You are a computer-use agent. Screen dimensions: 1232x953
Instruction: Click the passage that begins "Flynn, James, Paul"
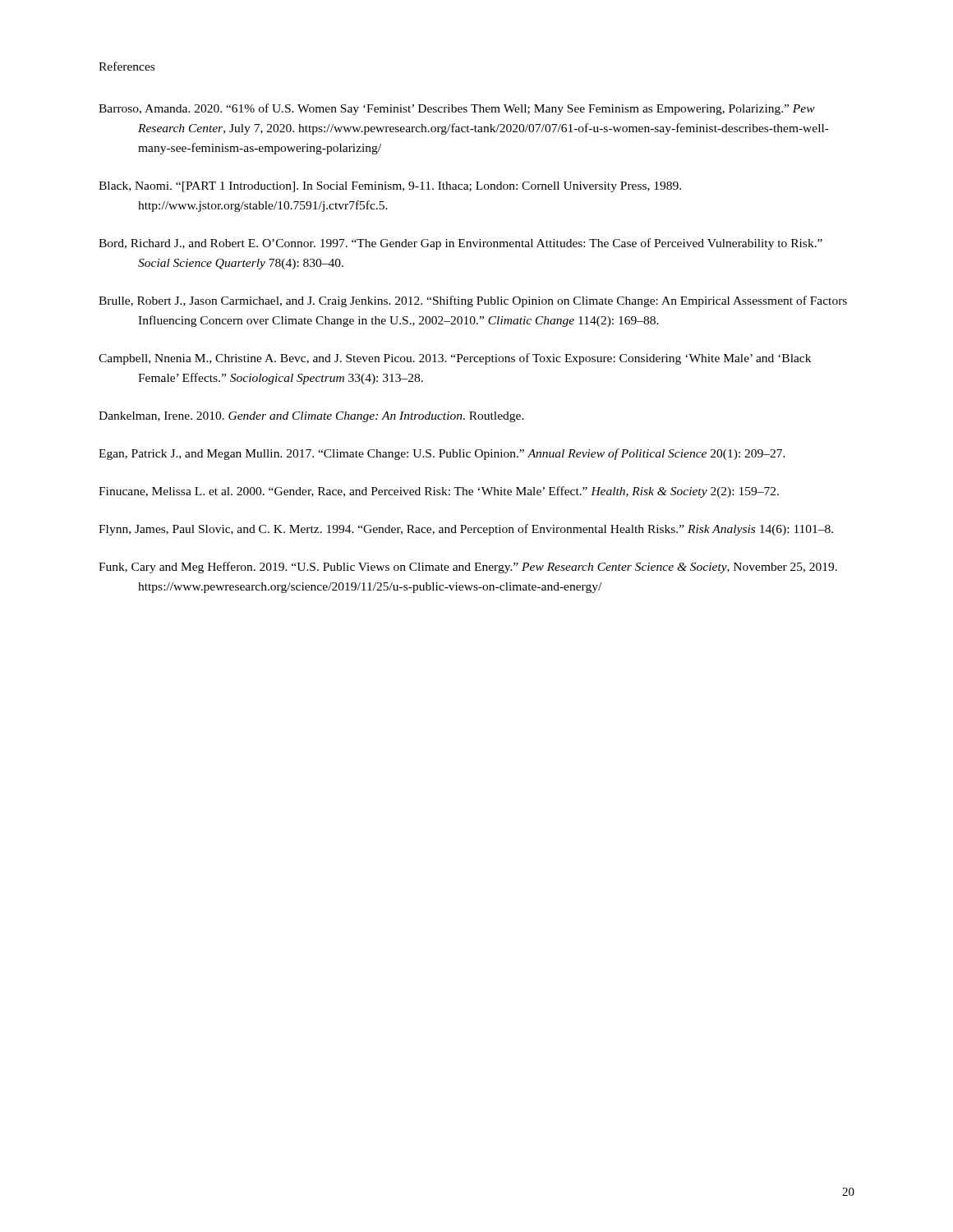pyautogui.click(x=466, y=529)
